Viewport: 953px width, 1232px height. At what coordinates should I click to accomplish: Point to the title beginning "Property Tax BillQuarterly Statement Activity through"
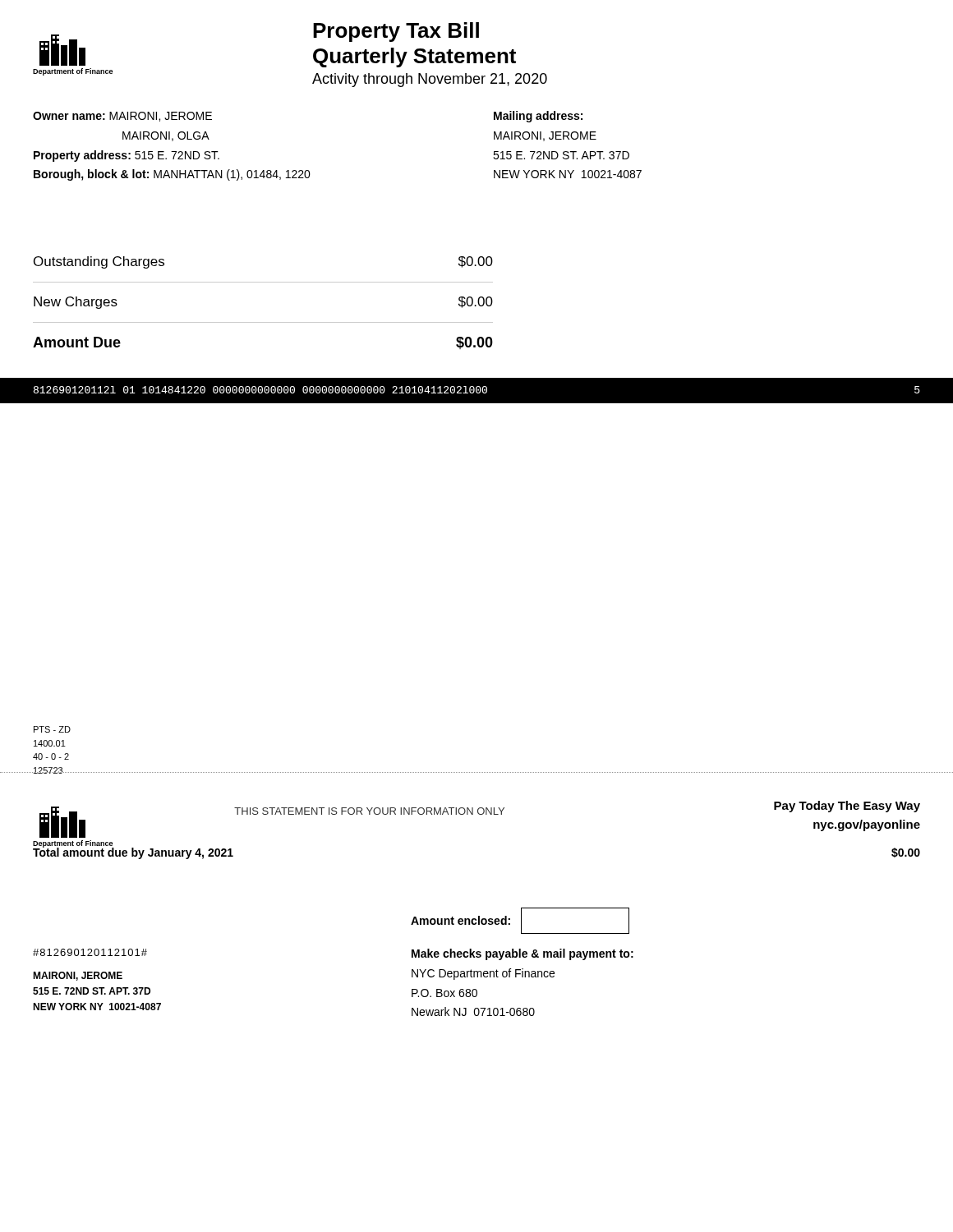(518, 53)
